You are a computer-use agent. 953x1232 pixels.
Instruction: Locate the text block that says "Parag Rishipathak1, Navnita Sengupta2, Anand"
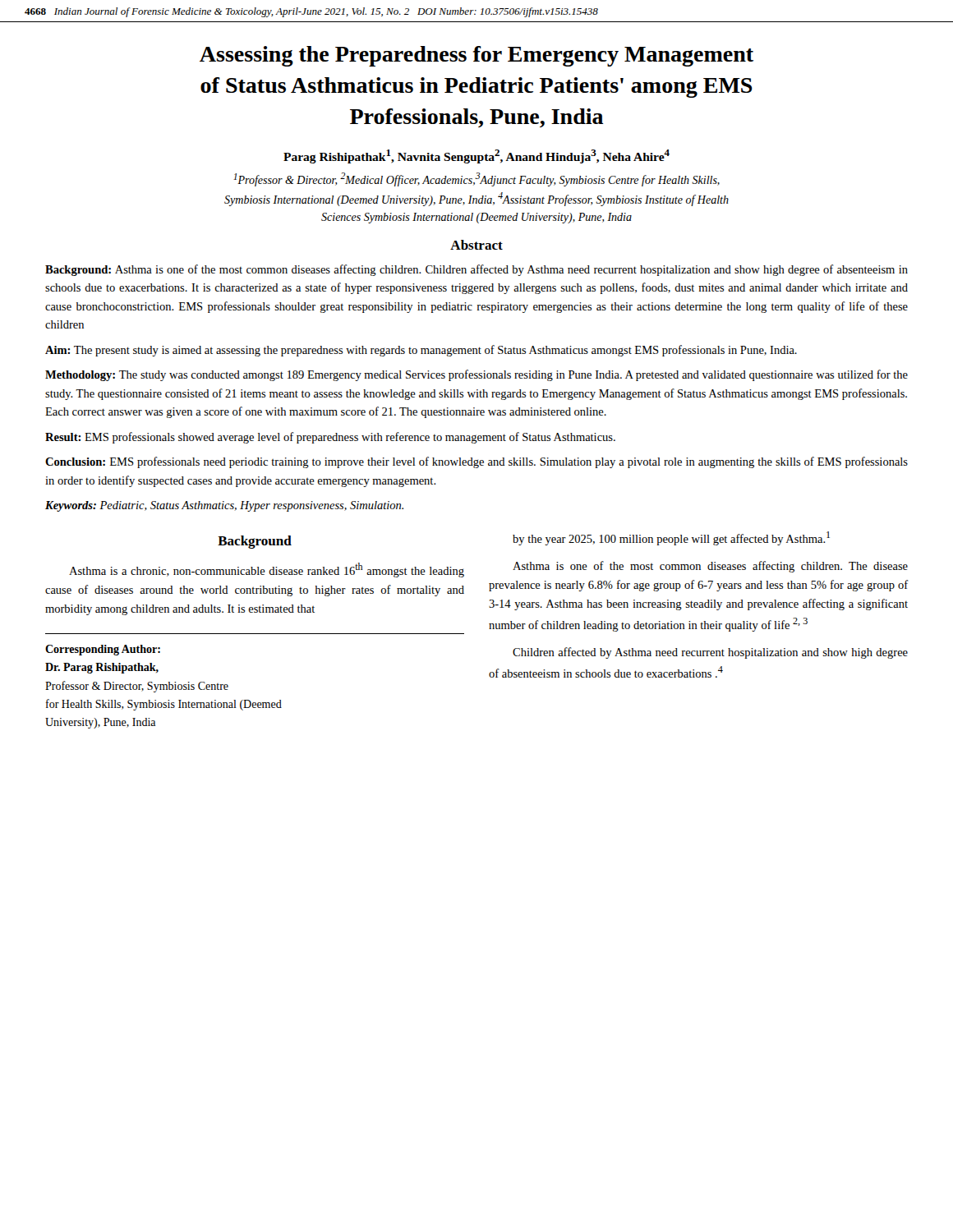coord(476,155)
